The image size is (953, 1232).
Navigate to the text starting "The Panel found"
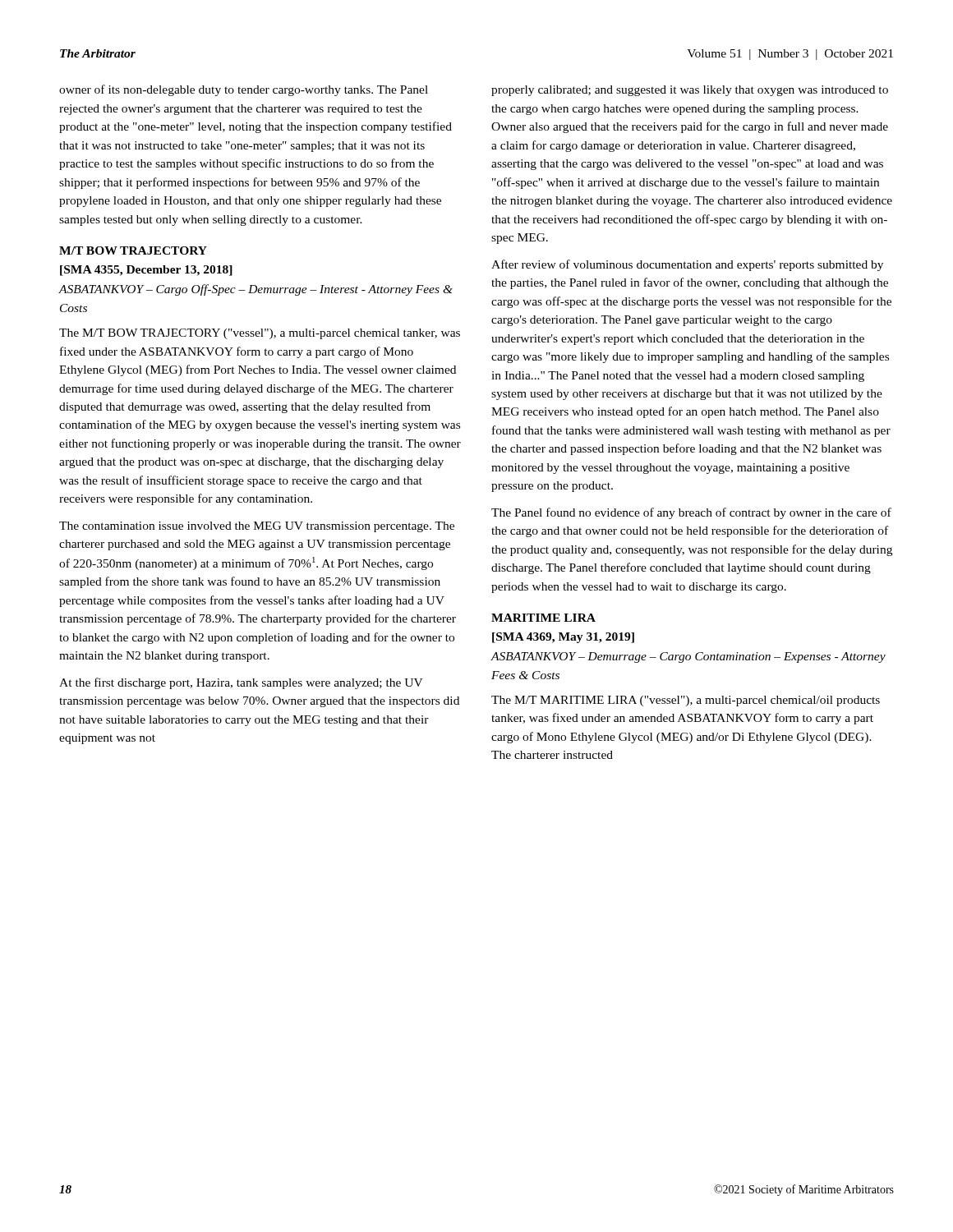point(693,549)
